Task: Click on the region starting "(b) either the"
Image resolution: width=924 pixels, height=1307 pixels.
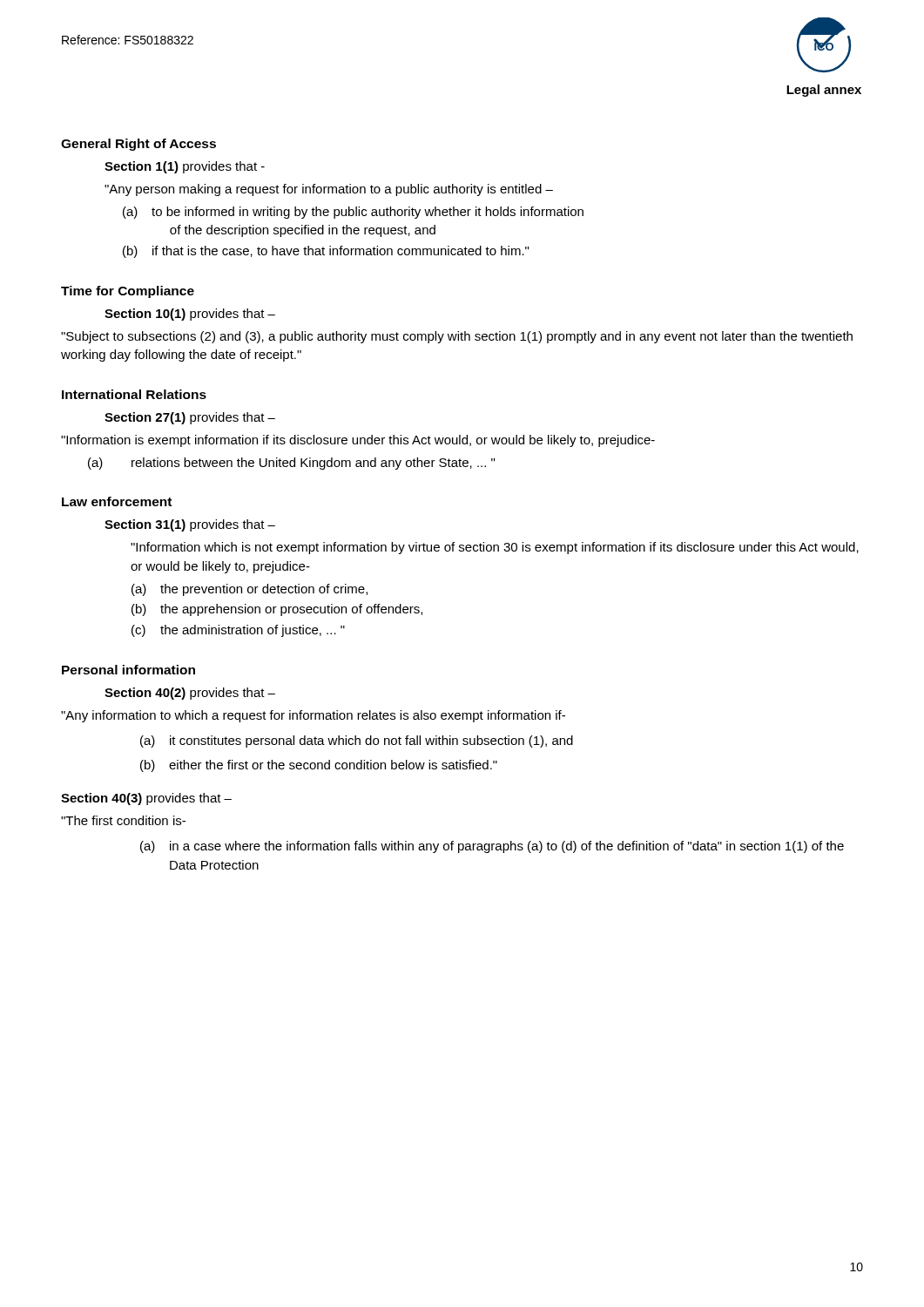Action: [x=501, y=765]
